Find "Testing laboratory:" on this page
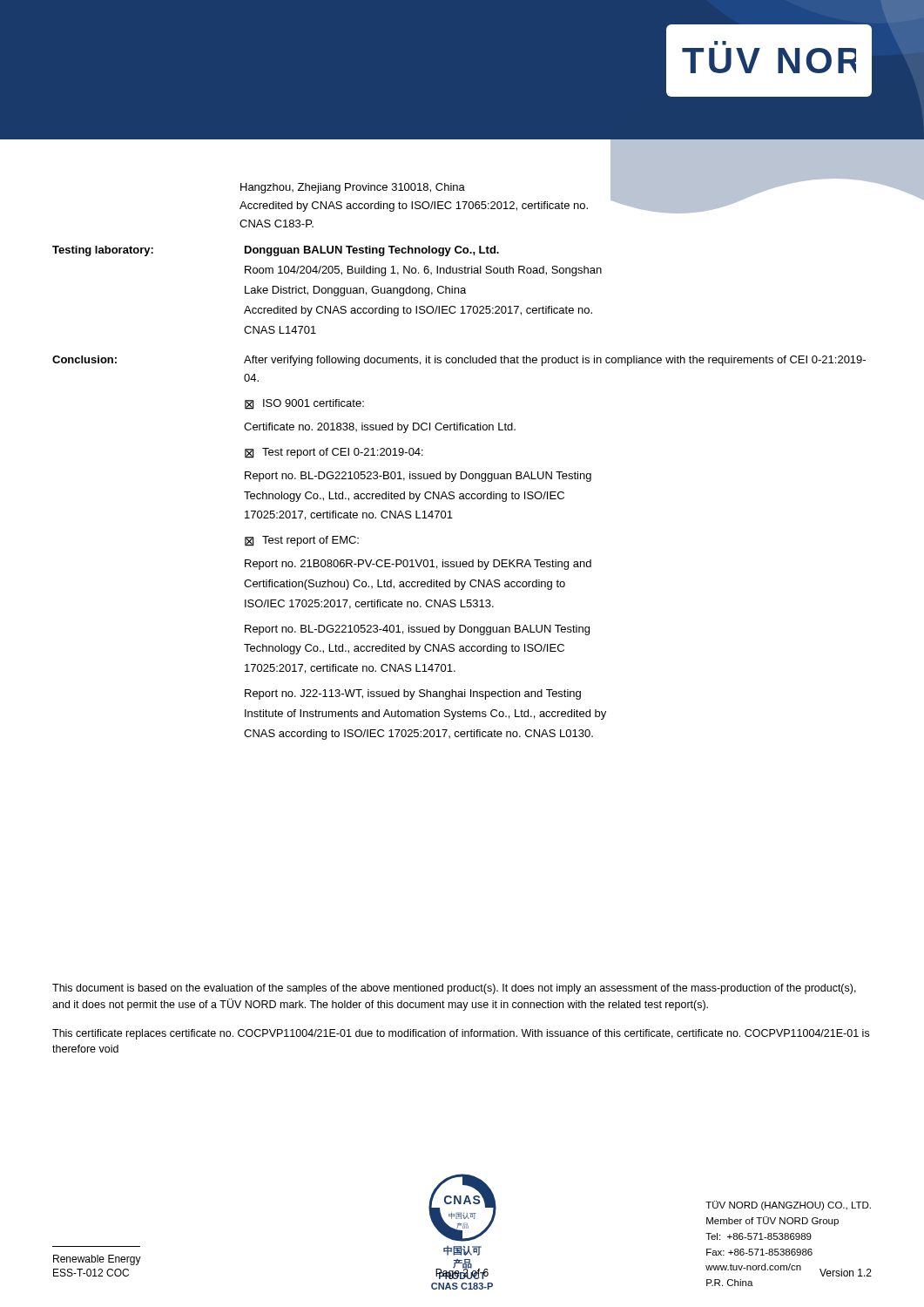 [x=103, y=250]
